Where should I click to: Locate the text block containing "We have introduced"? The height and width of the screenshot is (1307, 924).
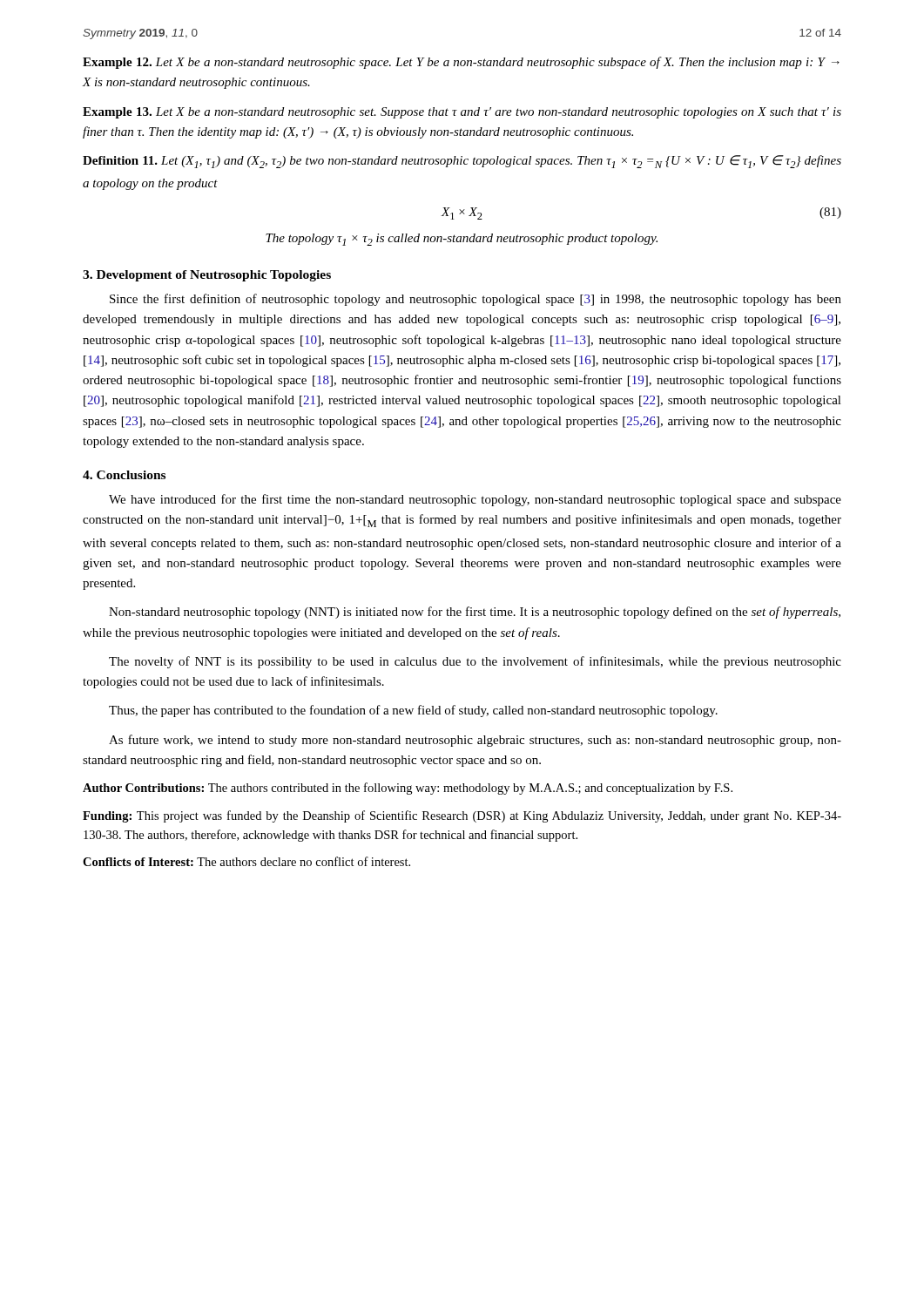462,541
